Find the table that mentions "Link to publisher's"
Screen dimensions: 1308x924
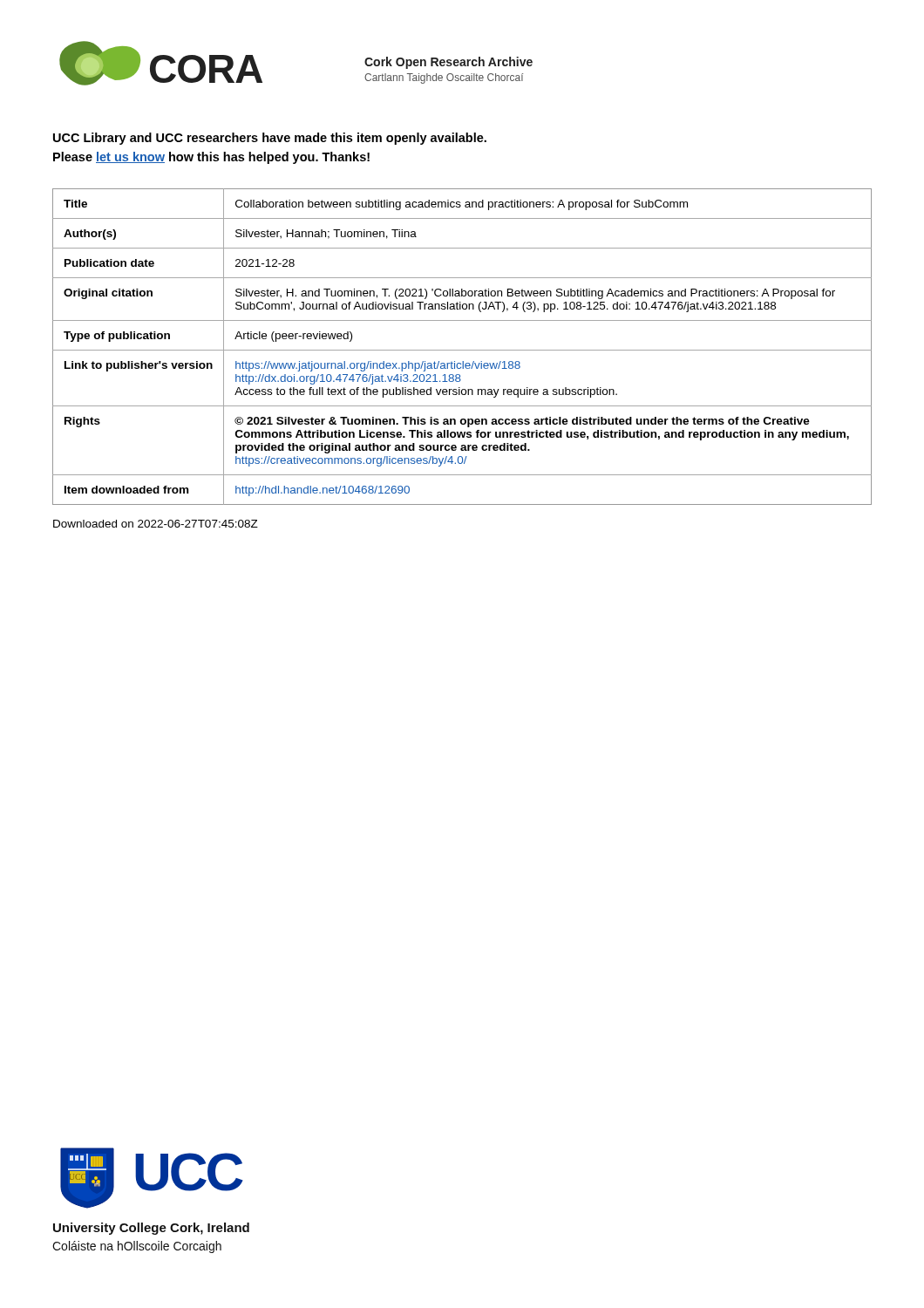tap(462, 346)
